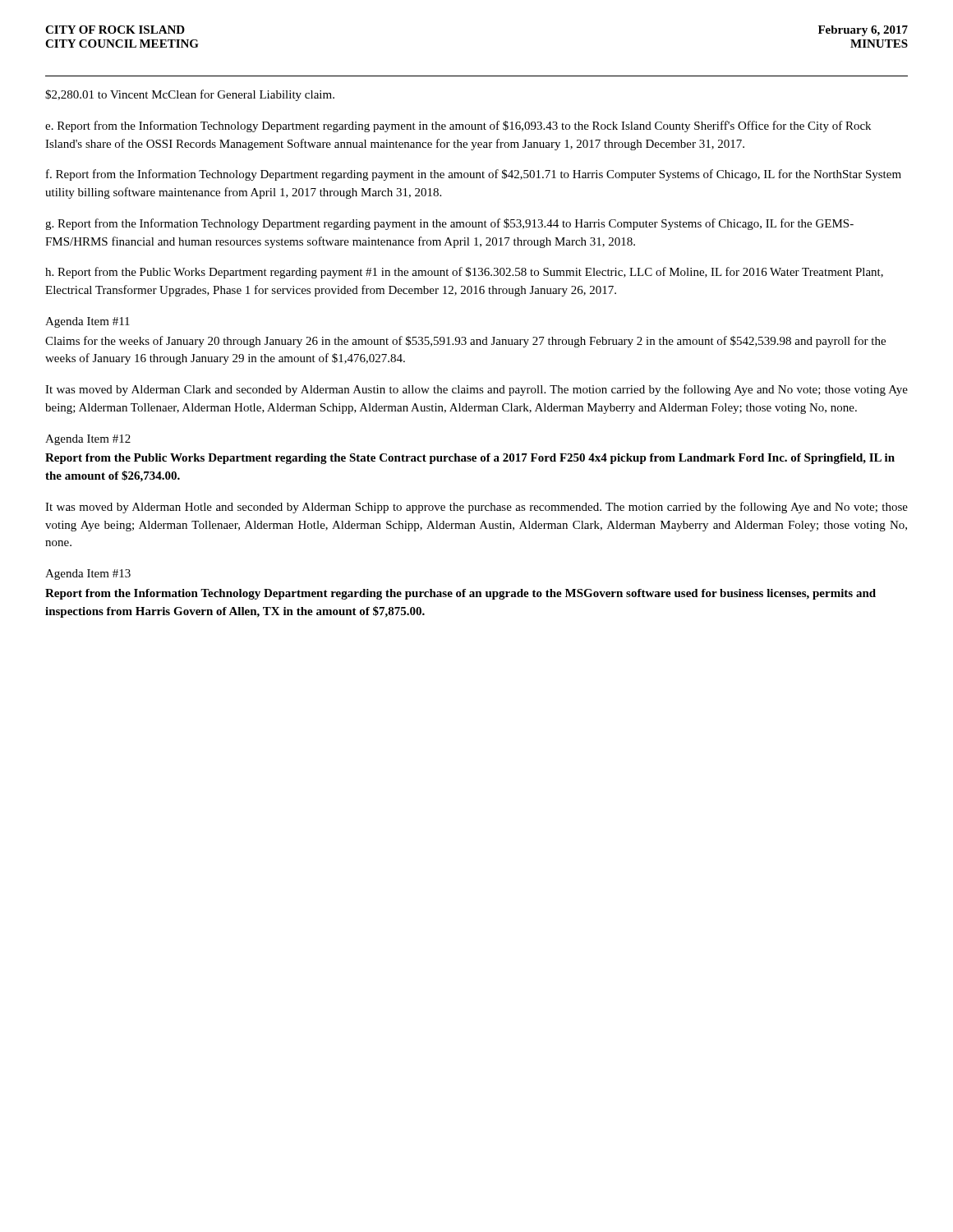Find the block on this page that starts "g. Report from the Information Technology"

point(449,232)
